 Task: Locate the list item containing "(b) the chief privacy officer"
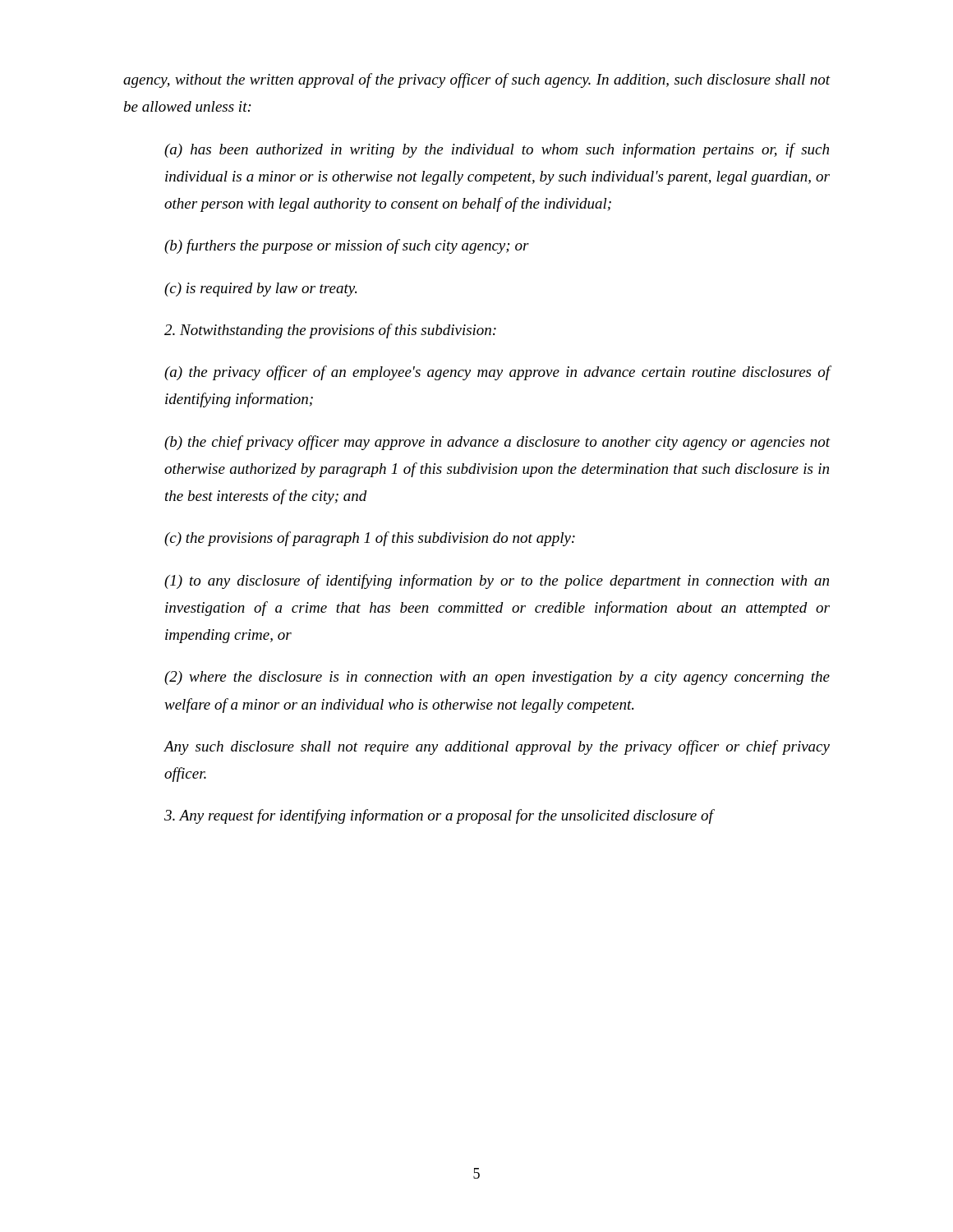click(x=497, y=468)
